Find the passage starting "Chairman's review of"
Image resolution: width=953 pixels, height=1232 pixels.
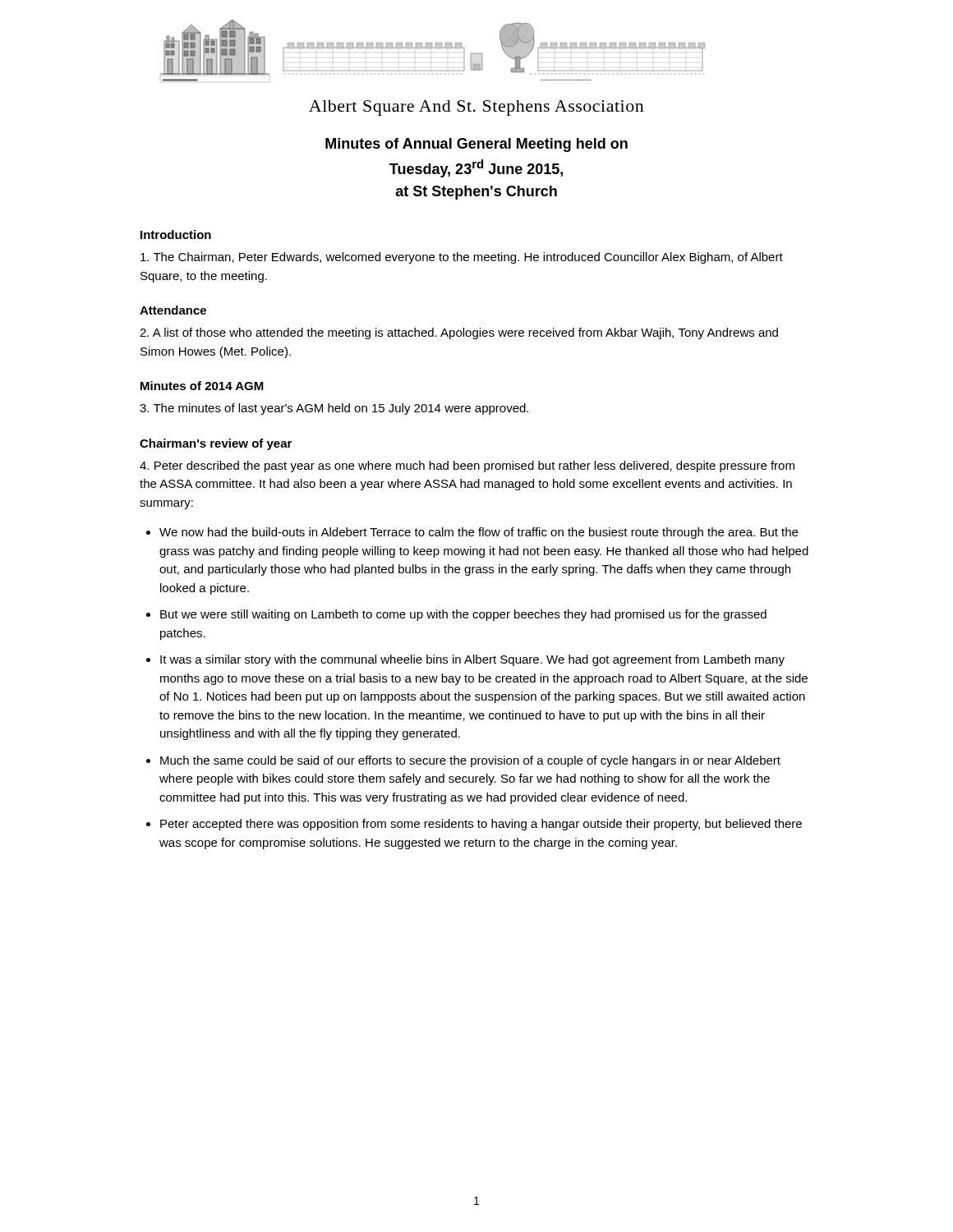[x=216, y=443]
